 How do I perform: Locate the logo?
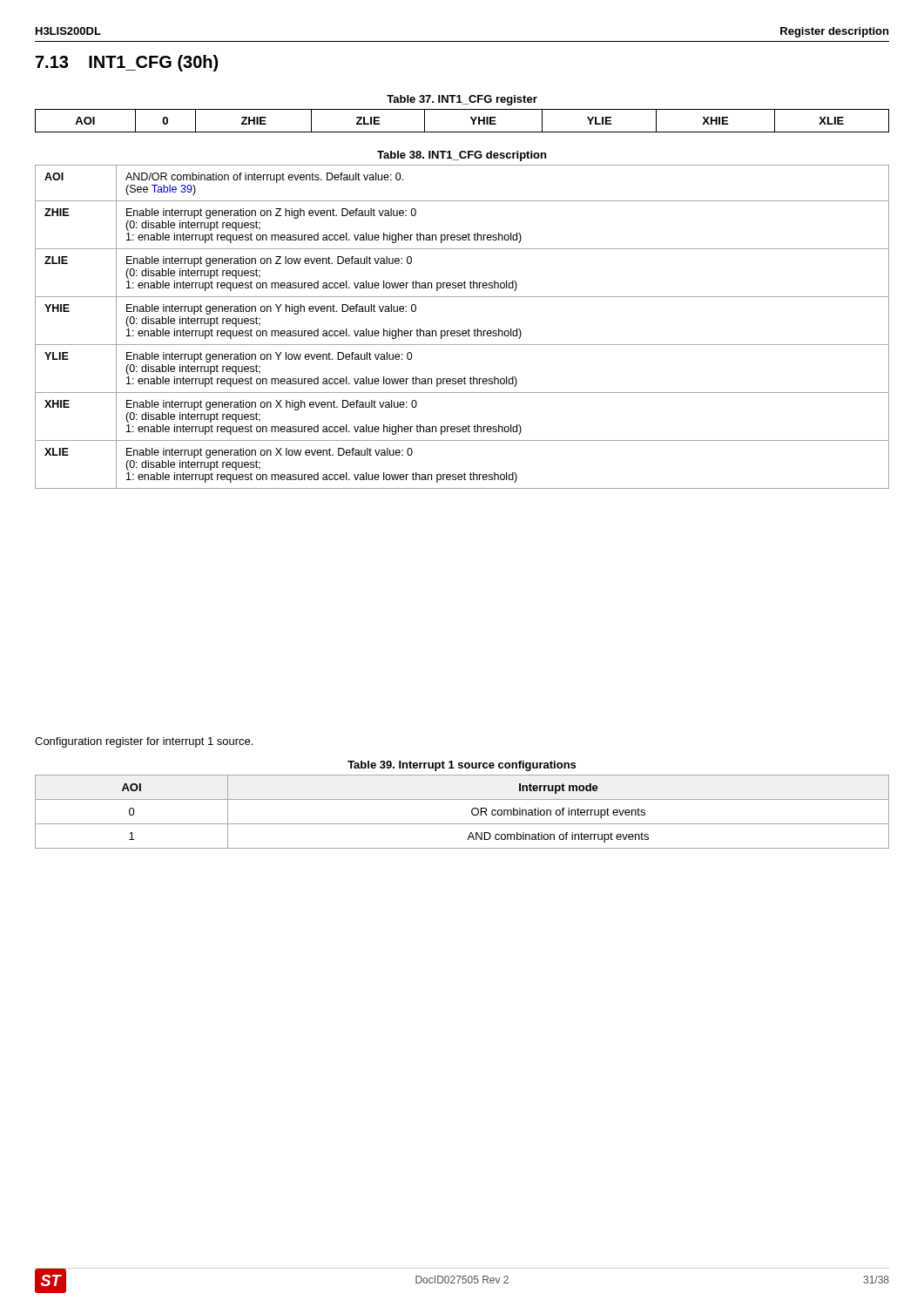click(50, 1281)
